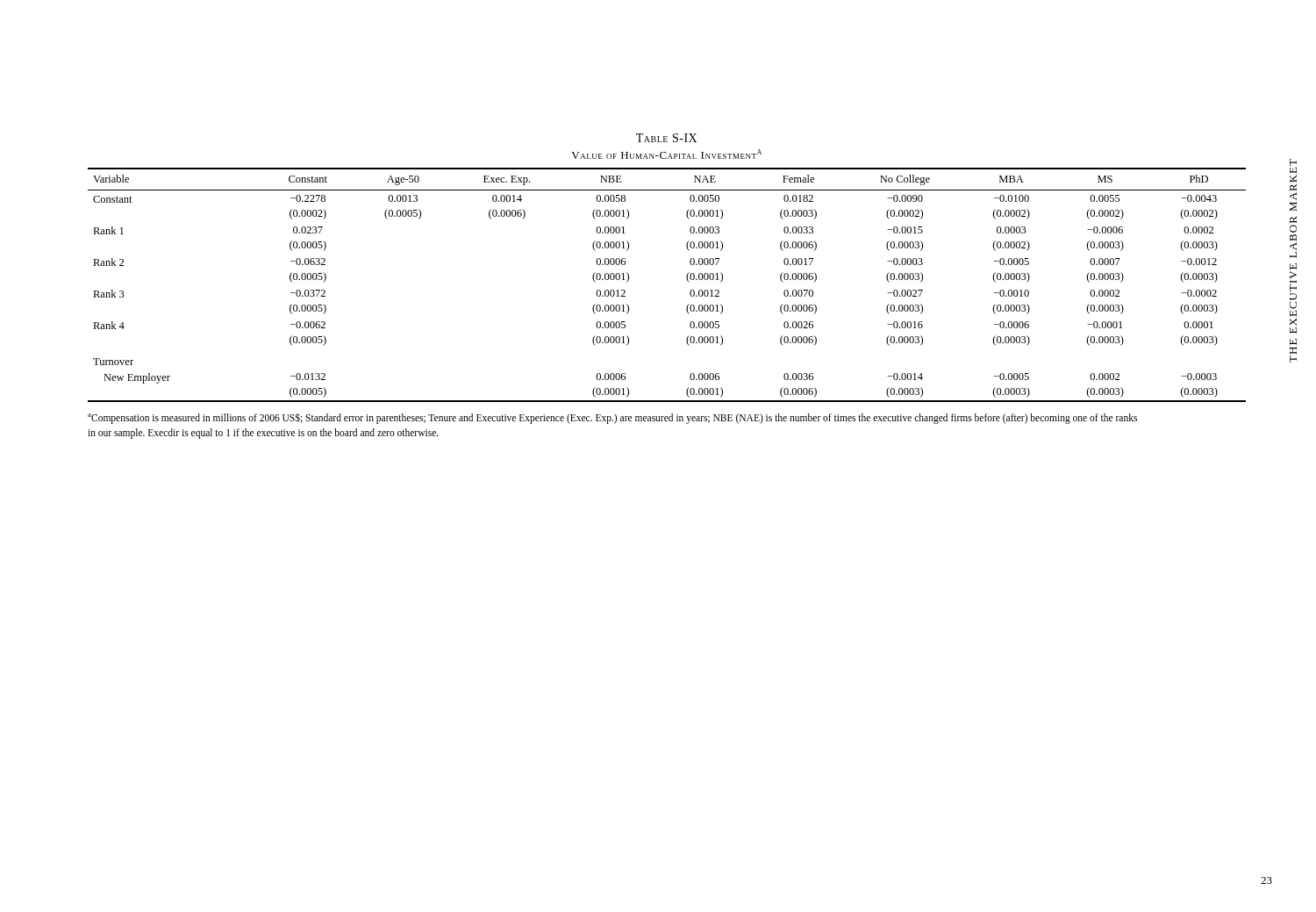Click on the text block starting "The Executive Labor Market"
Viewport: 1316px width, 912px height.
pos(1293,260)
